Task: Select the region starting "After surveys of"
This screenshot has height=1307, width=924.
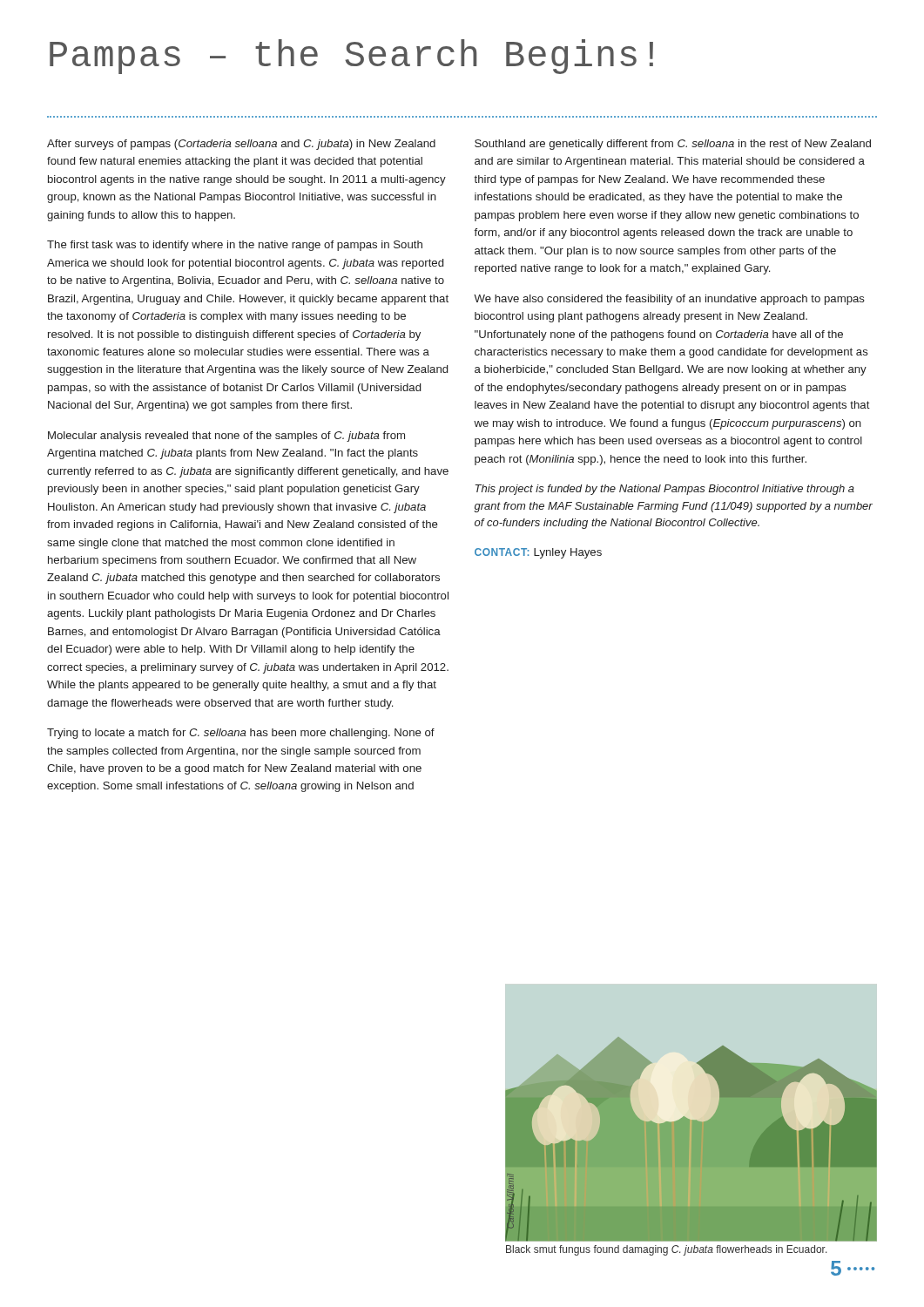Action: point(248,180)
